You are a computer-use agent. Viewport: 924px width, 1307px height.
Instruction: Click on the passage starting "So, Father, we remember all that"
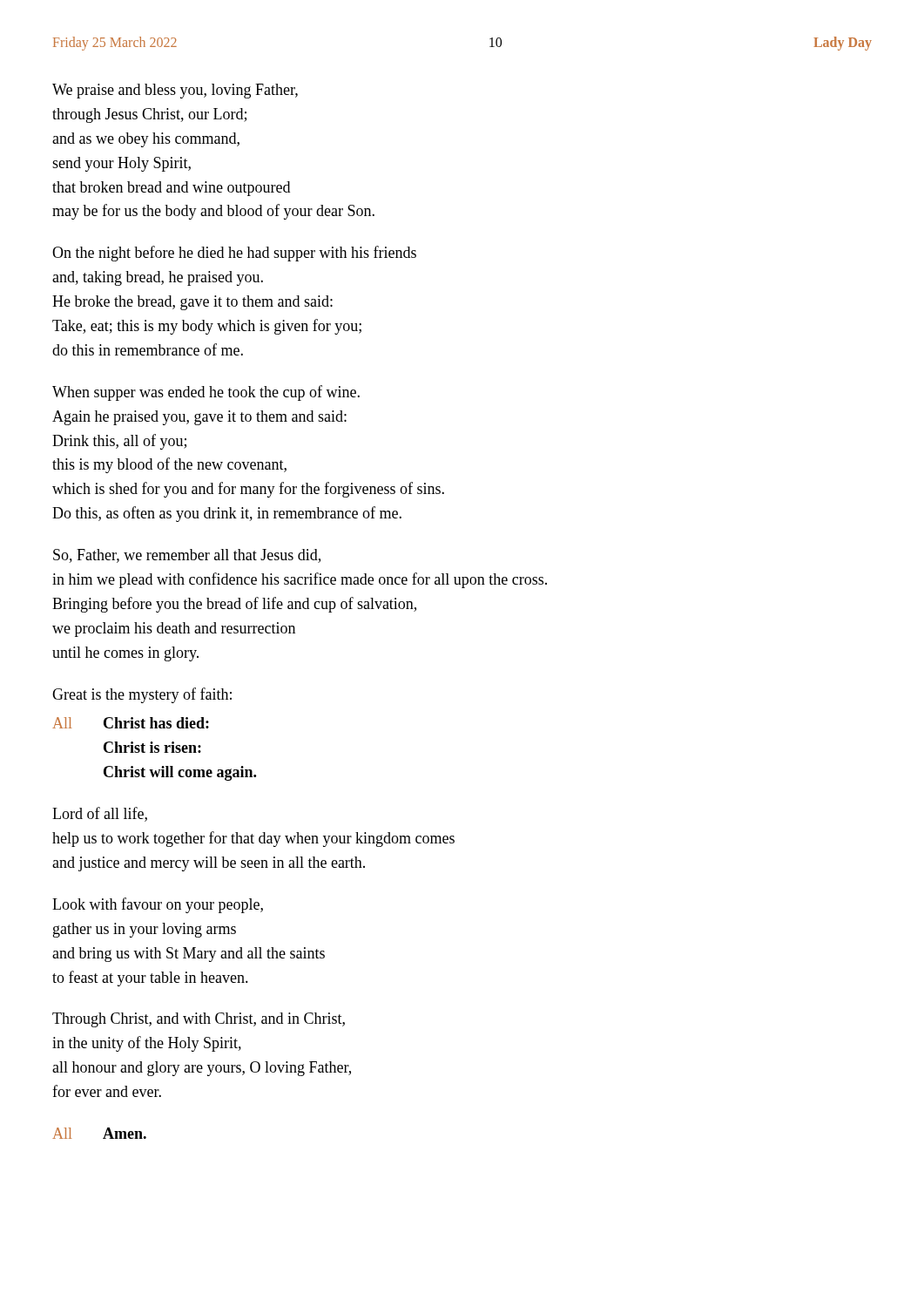coord(300,604)
